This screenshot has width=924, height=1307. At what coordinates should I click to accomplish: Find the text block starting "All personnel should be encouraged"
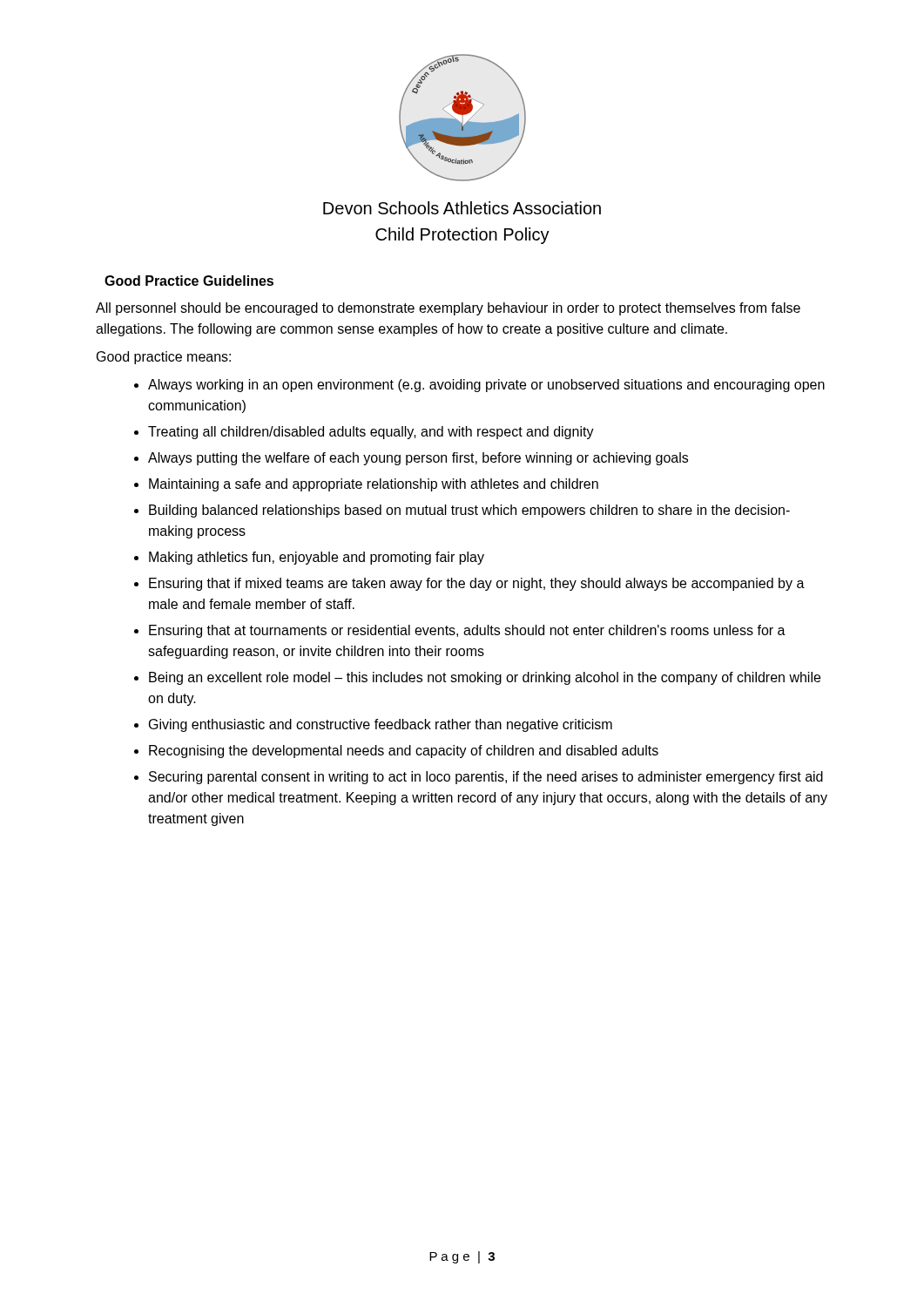tap(448, 318)
